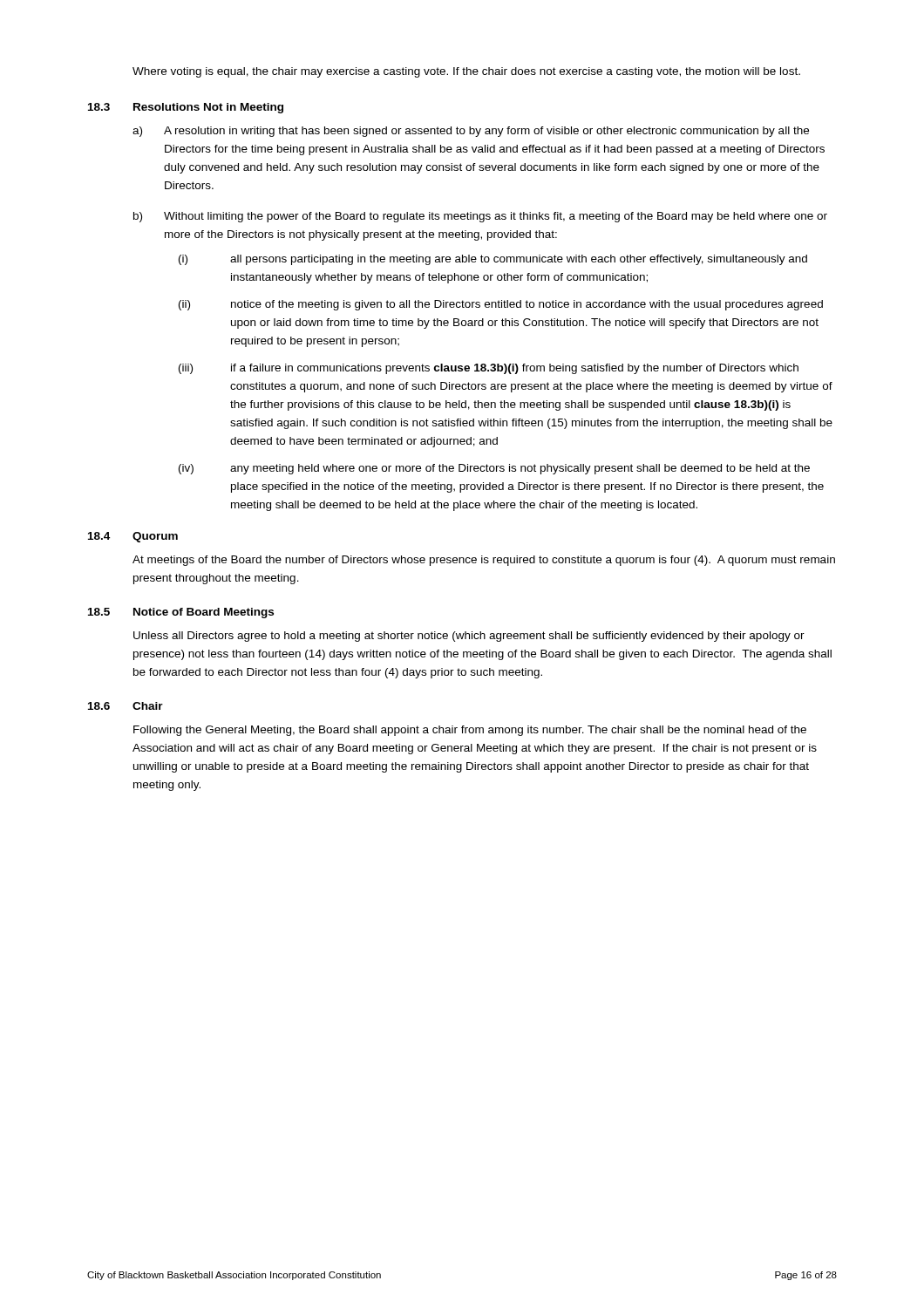Find the list item containing "(i) all persons"
Image resolution: width=924 pixels, height=1308 pixels.
[x=507, y=269]
